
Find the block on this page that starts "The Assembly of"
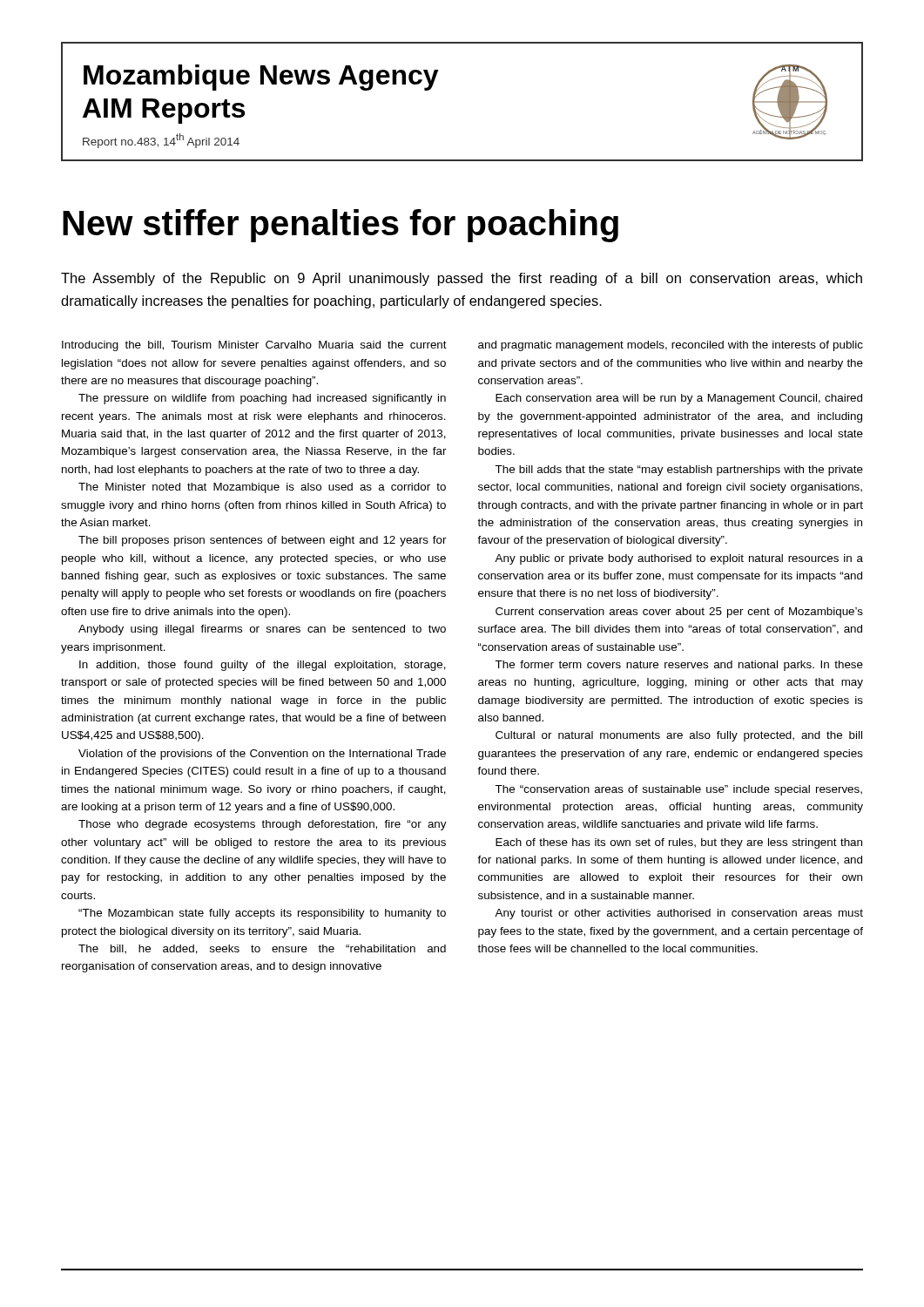click(462, 289)
